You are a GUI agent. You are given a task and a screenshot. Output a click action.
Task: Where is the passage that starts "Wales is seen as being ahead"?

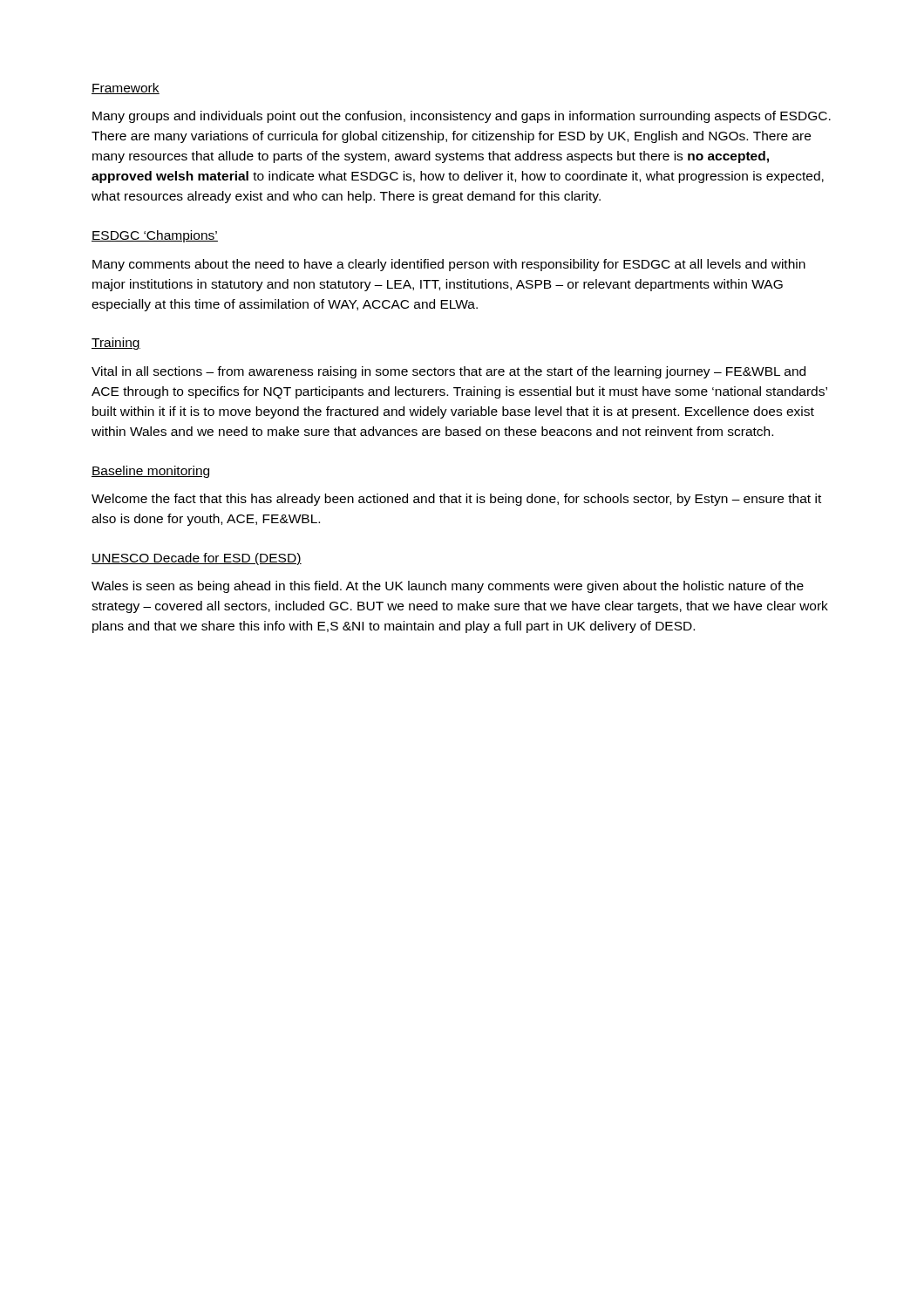[460, 606]
